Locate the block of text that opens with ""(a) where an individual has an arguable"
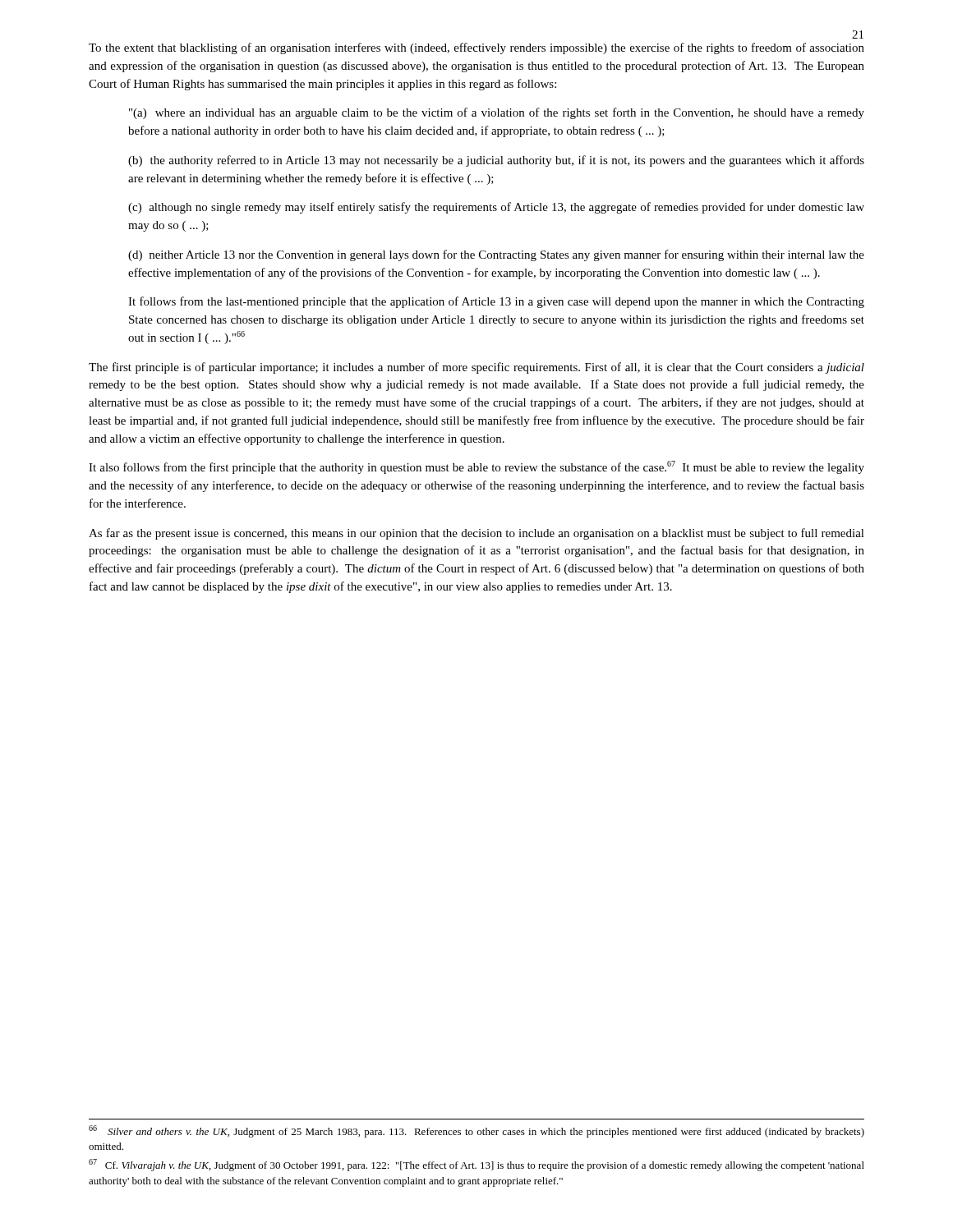The image size is (953, 1232). 496,122
